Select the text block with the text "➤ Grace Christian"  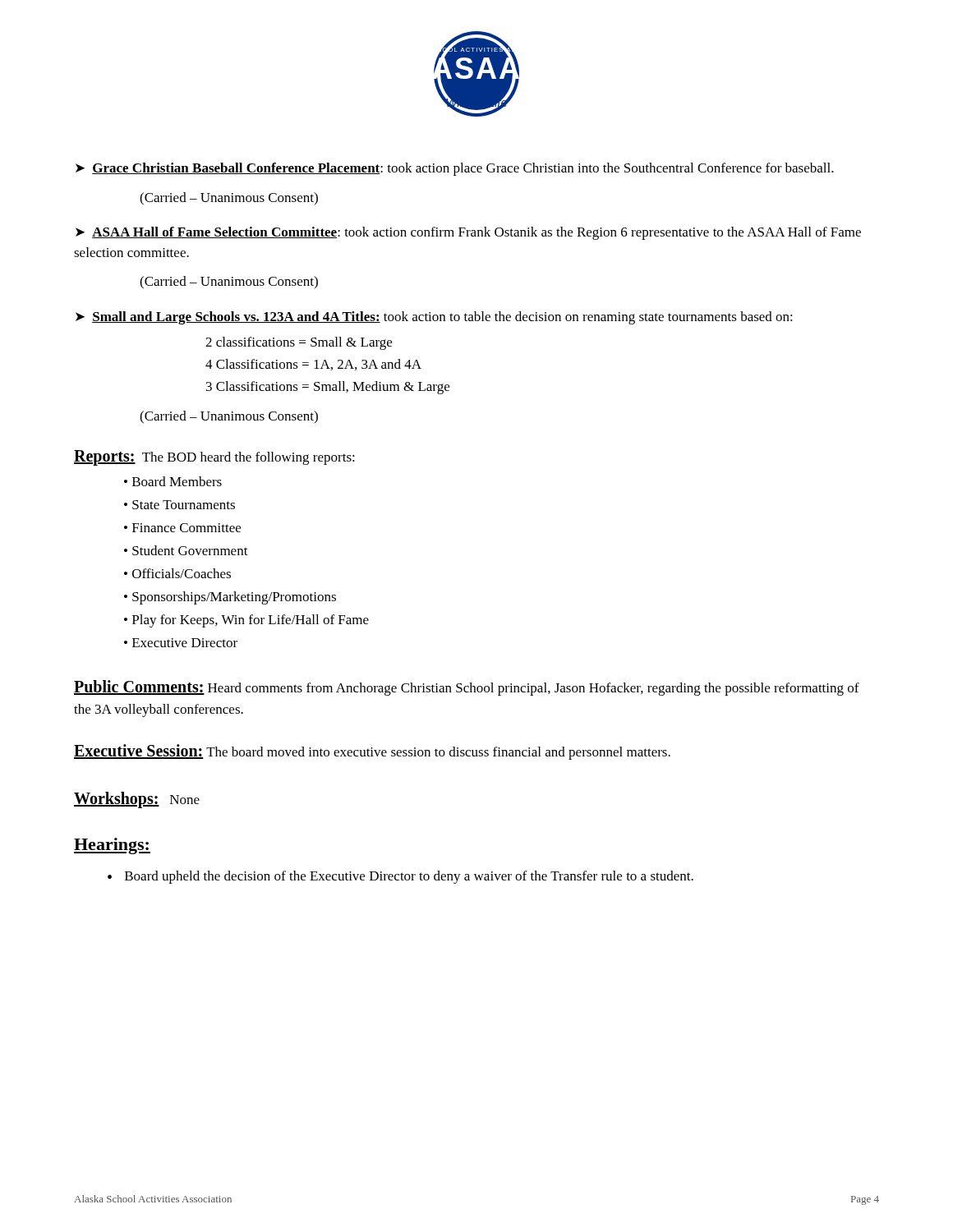(x=454, y=168)
